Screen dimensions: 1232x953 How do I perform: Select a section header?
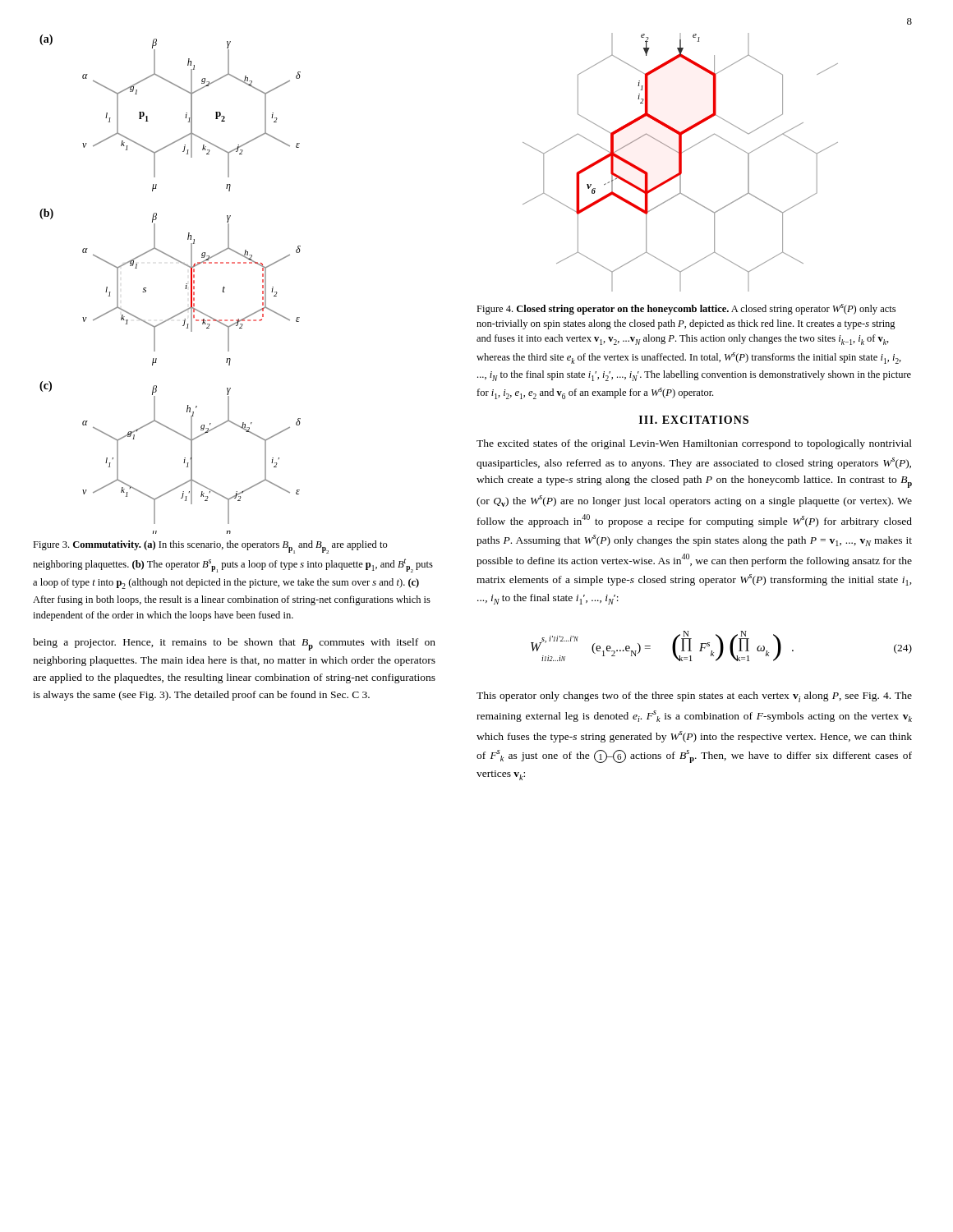pos(694,420)
